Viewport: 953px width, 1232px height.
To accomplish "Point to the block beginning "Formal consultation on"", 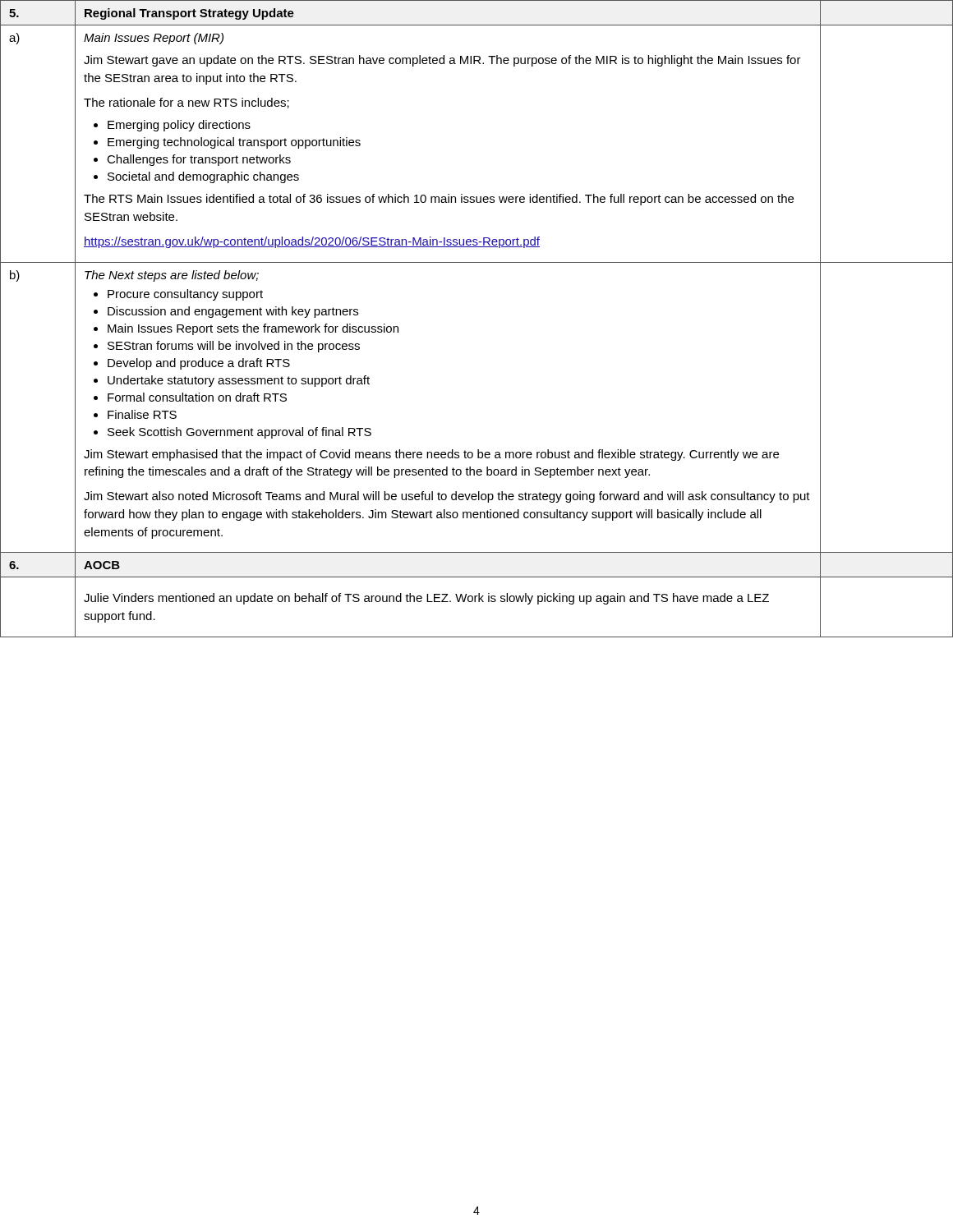I will pos(197,397).
